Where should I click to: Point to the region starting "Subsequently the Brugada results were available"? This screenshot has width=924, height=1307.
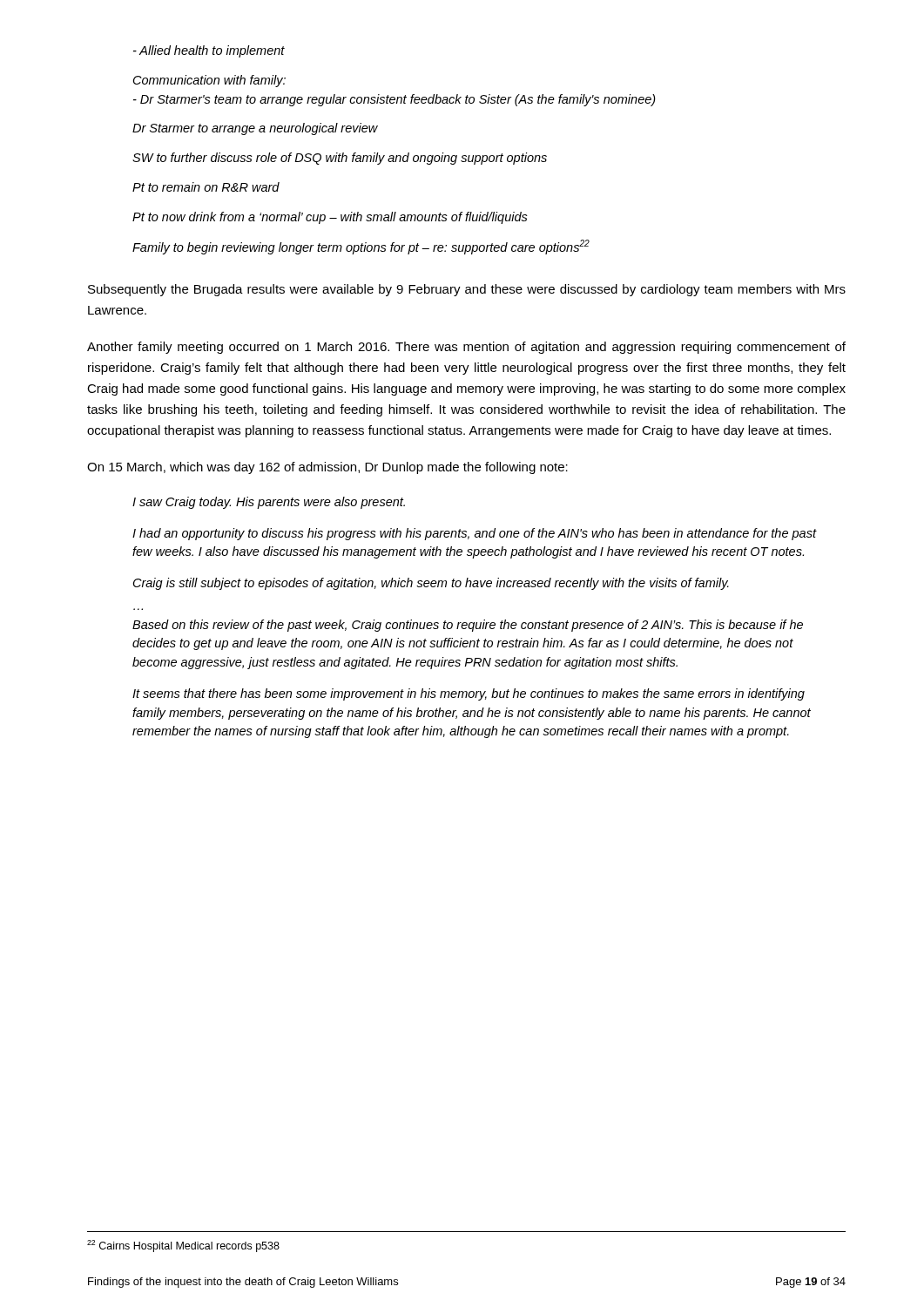pyautogui.click(x=466, y=299)
